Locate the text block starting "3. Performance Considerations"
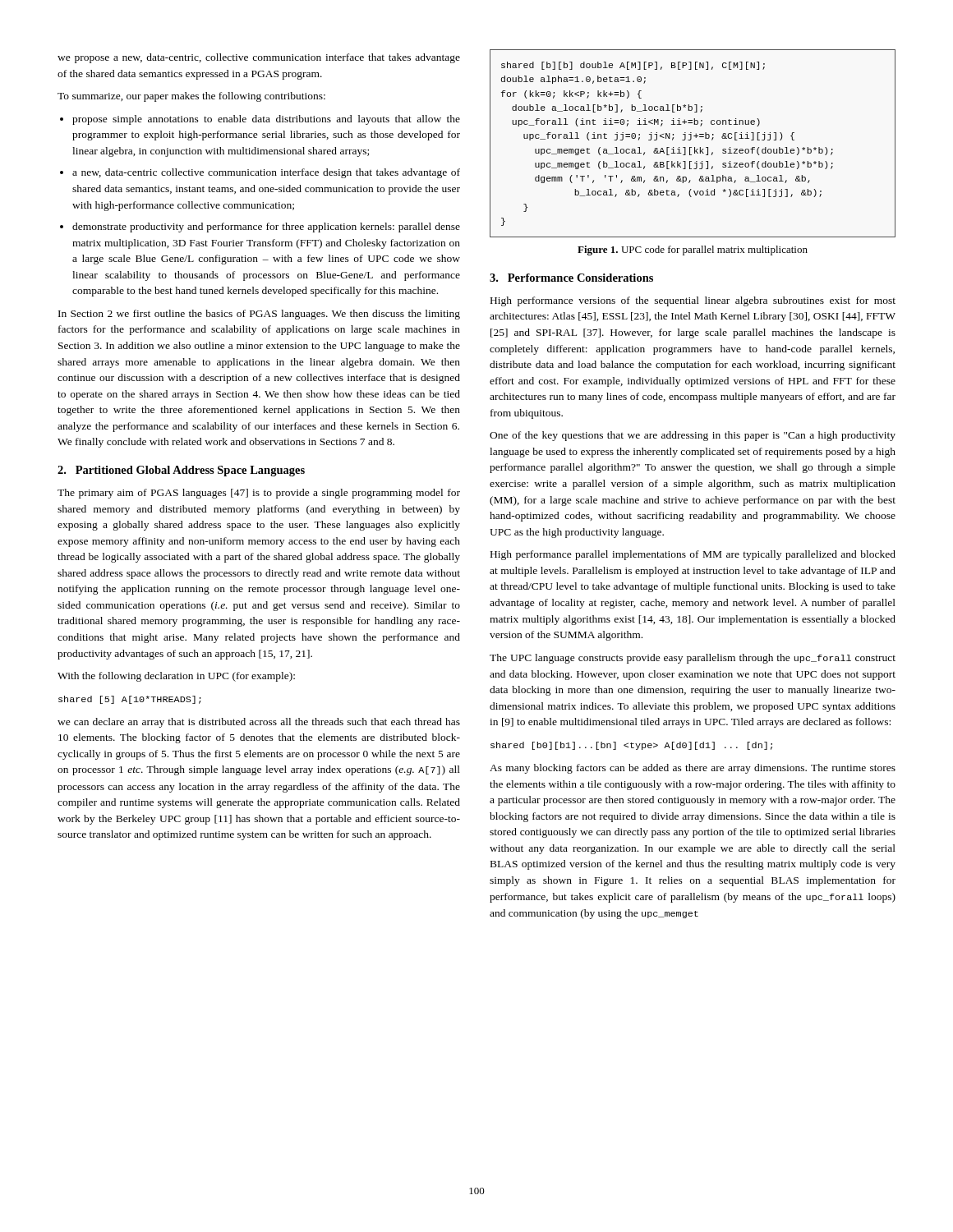 [571, 278]
